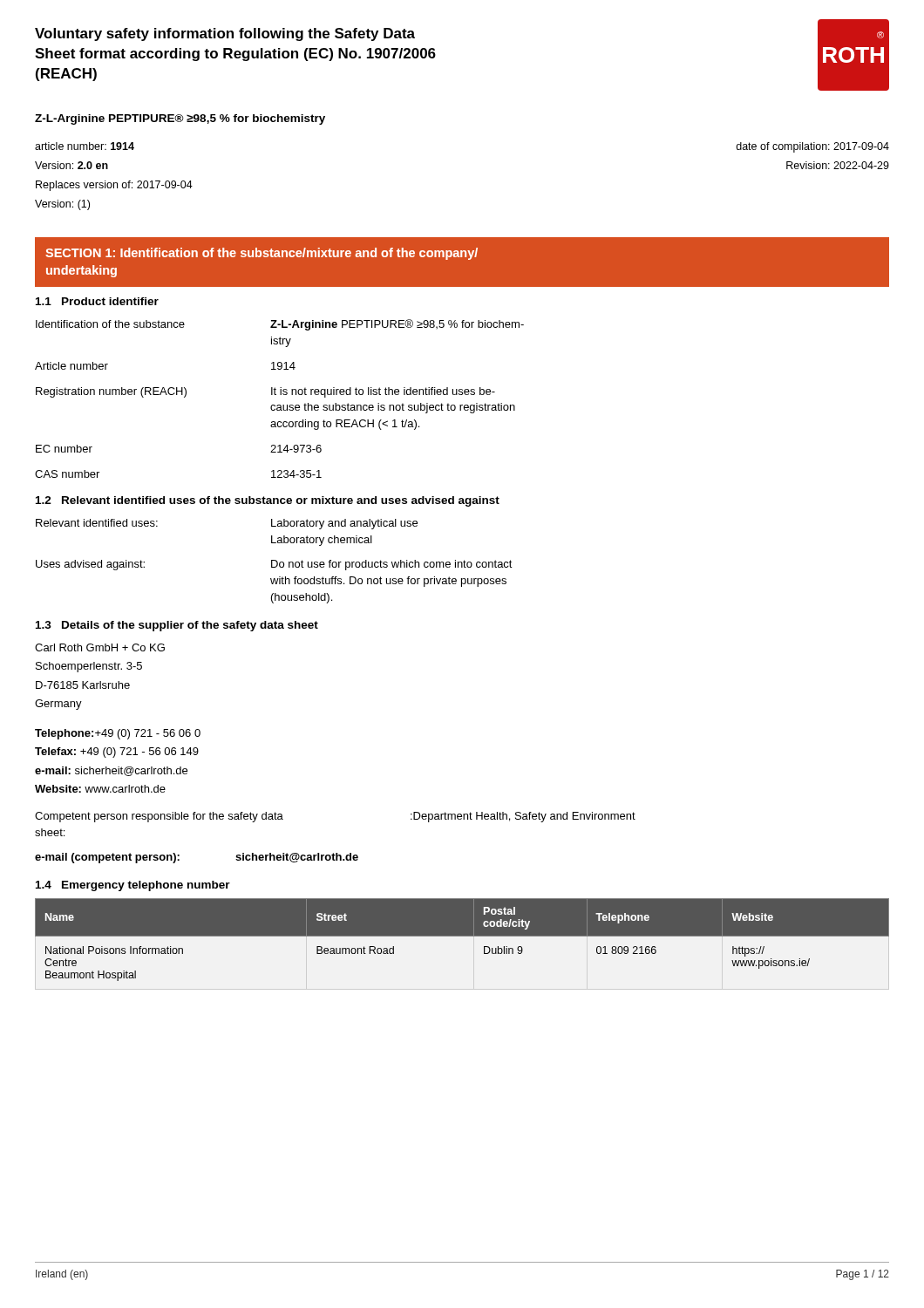
Task: Select the logo
Action: pos(853,55)
